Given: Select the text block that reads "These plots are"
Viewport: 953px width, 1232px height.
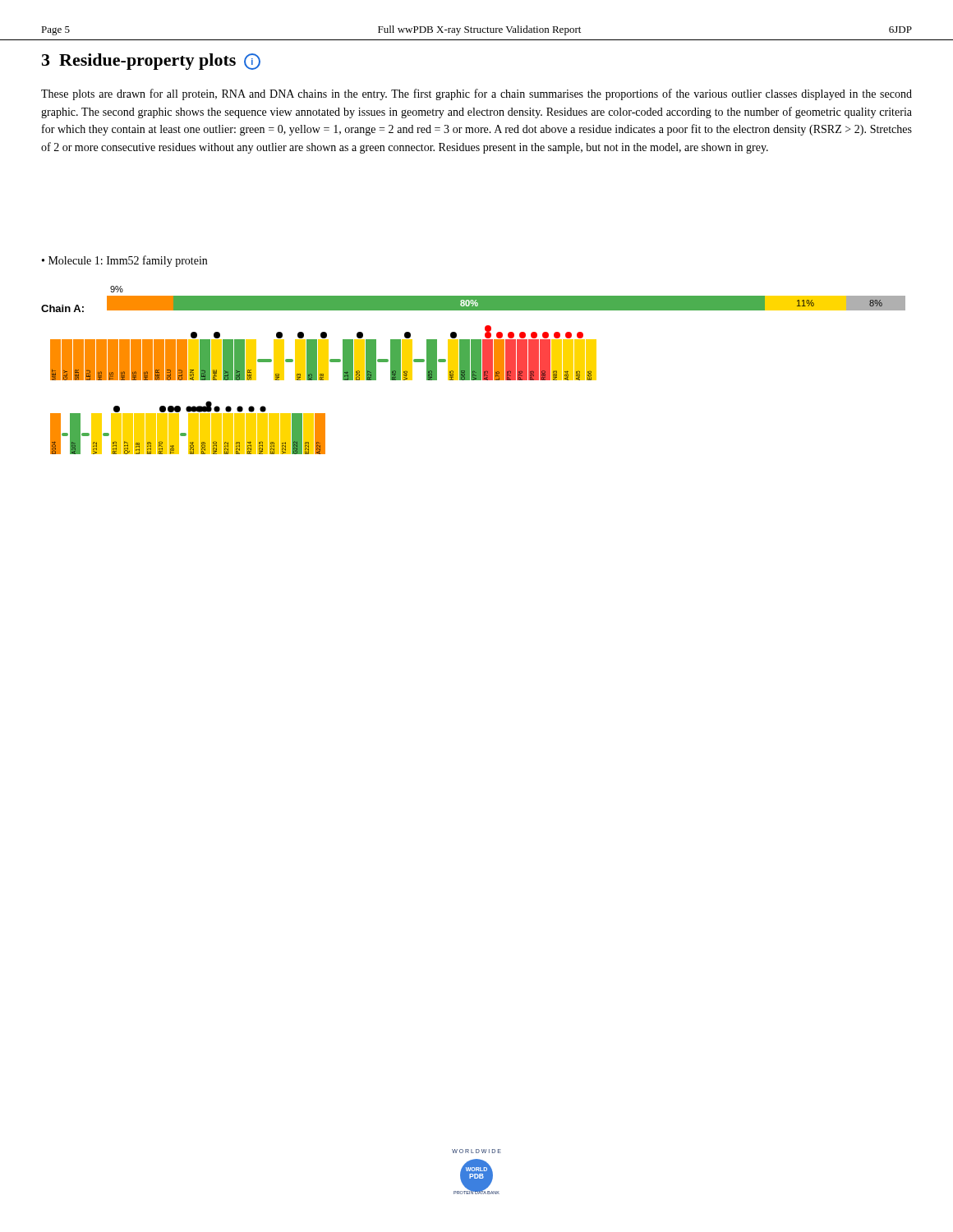Looking at the screenshot, I should tap(476, 121).
